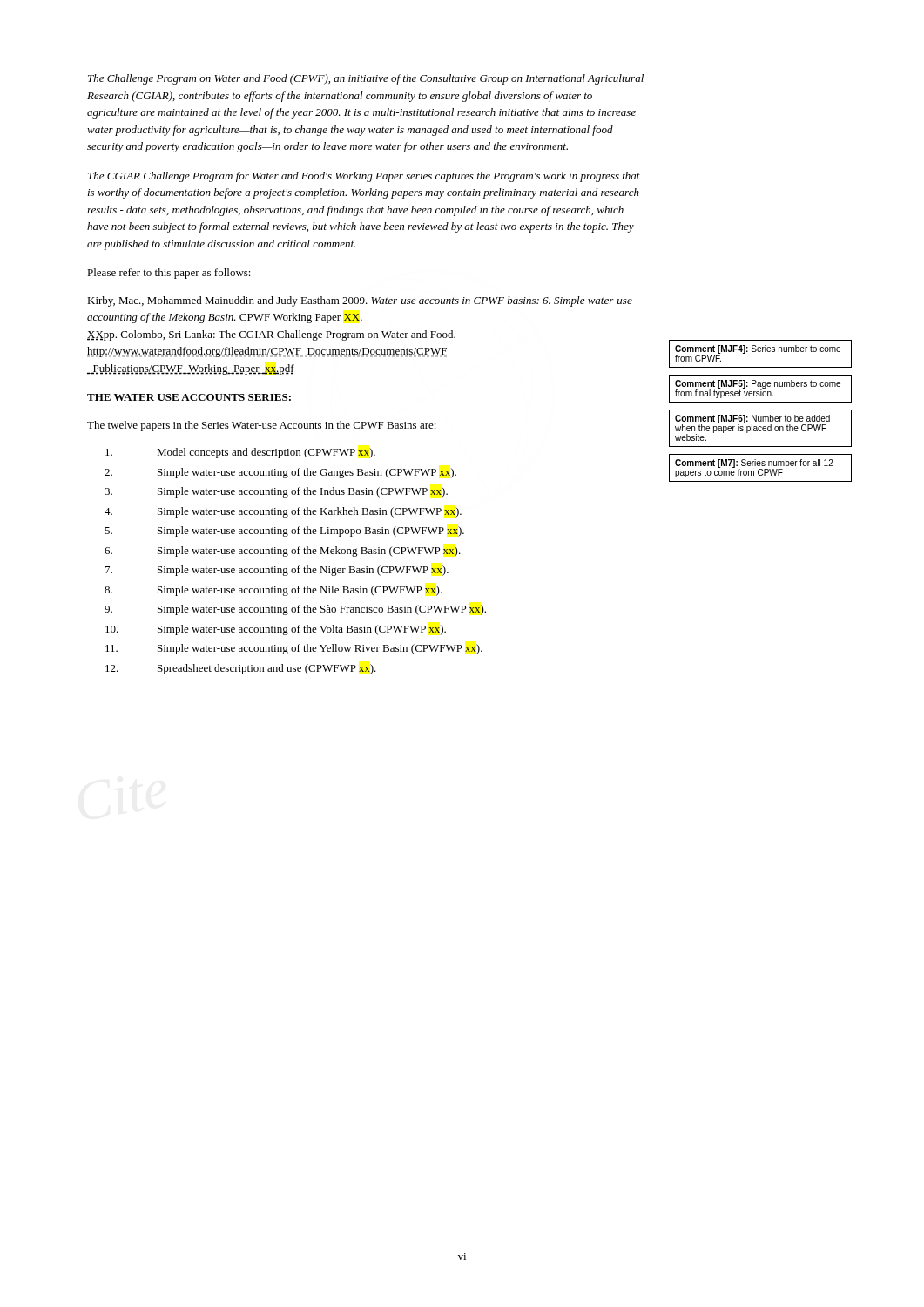Find the block on this page that starts "Kirby, Mac., Mohammed Mainuddin and Judy Eastham"

click(366, 334)
